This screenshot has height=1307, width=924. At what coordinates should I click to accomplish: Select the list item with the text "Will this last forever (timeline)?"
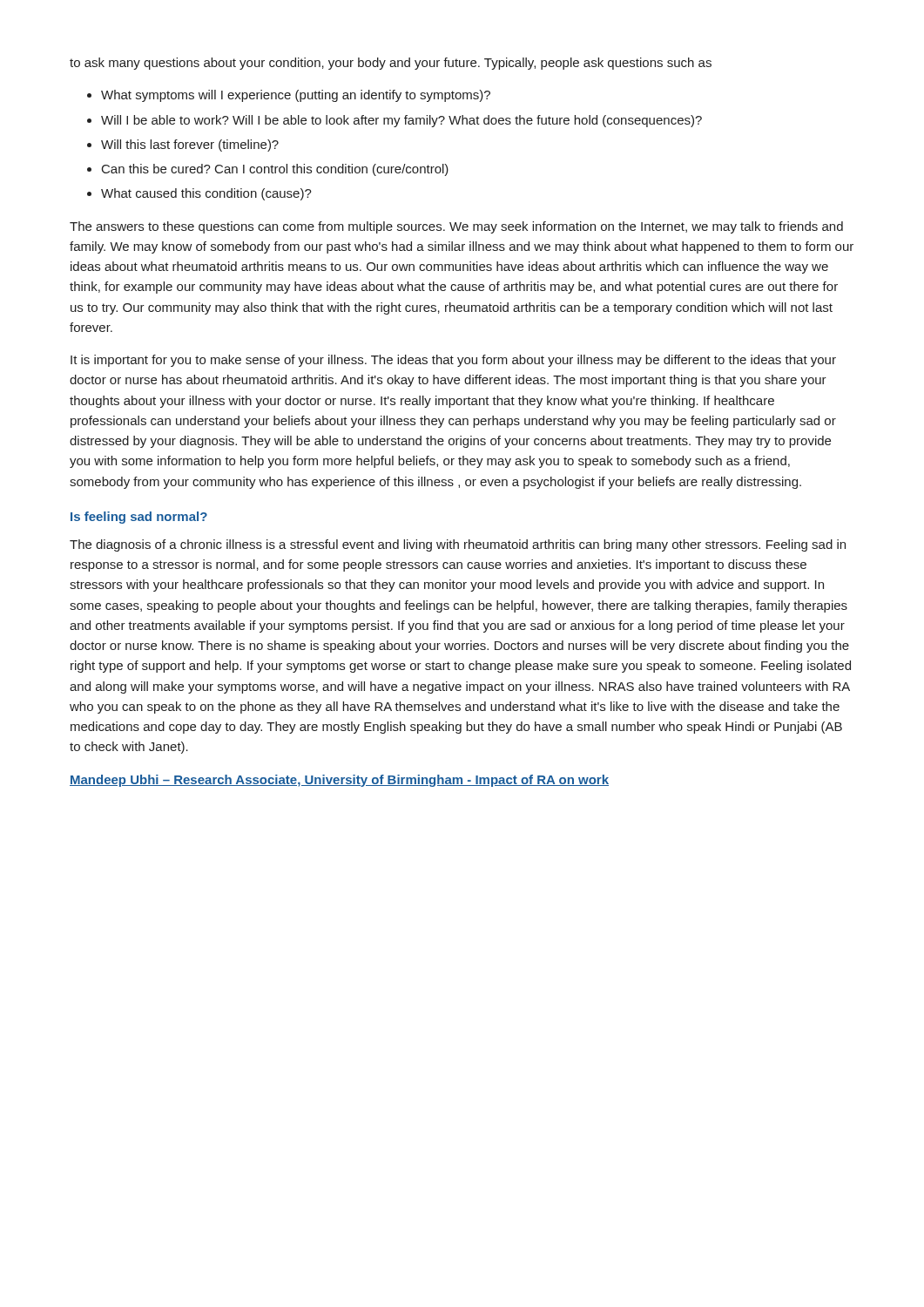(190, 146)
